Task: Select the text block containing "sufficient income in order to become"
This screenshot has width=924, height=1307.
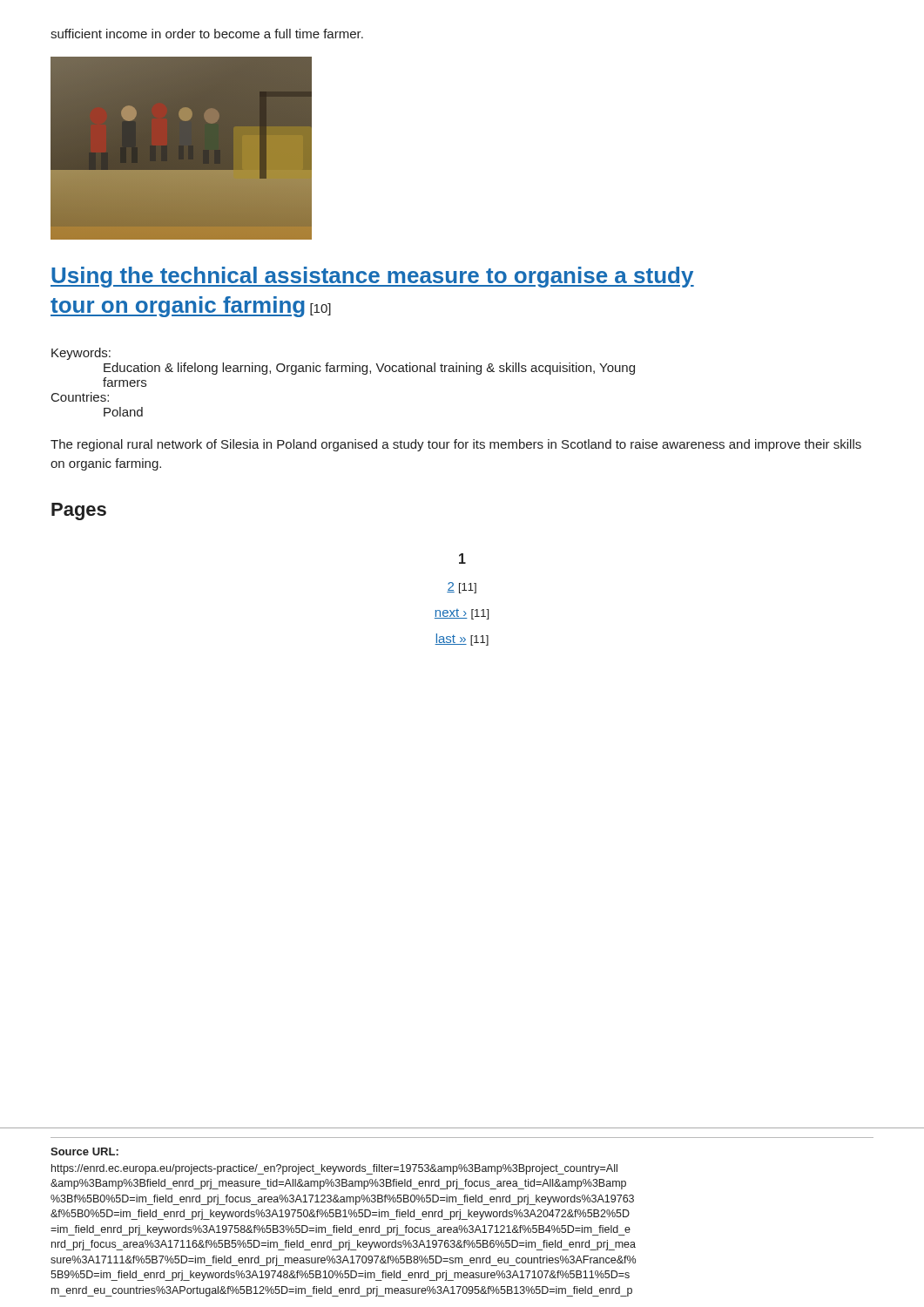Action: point(207,34)
